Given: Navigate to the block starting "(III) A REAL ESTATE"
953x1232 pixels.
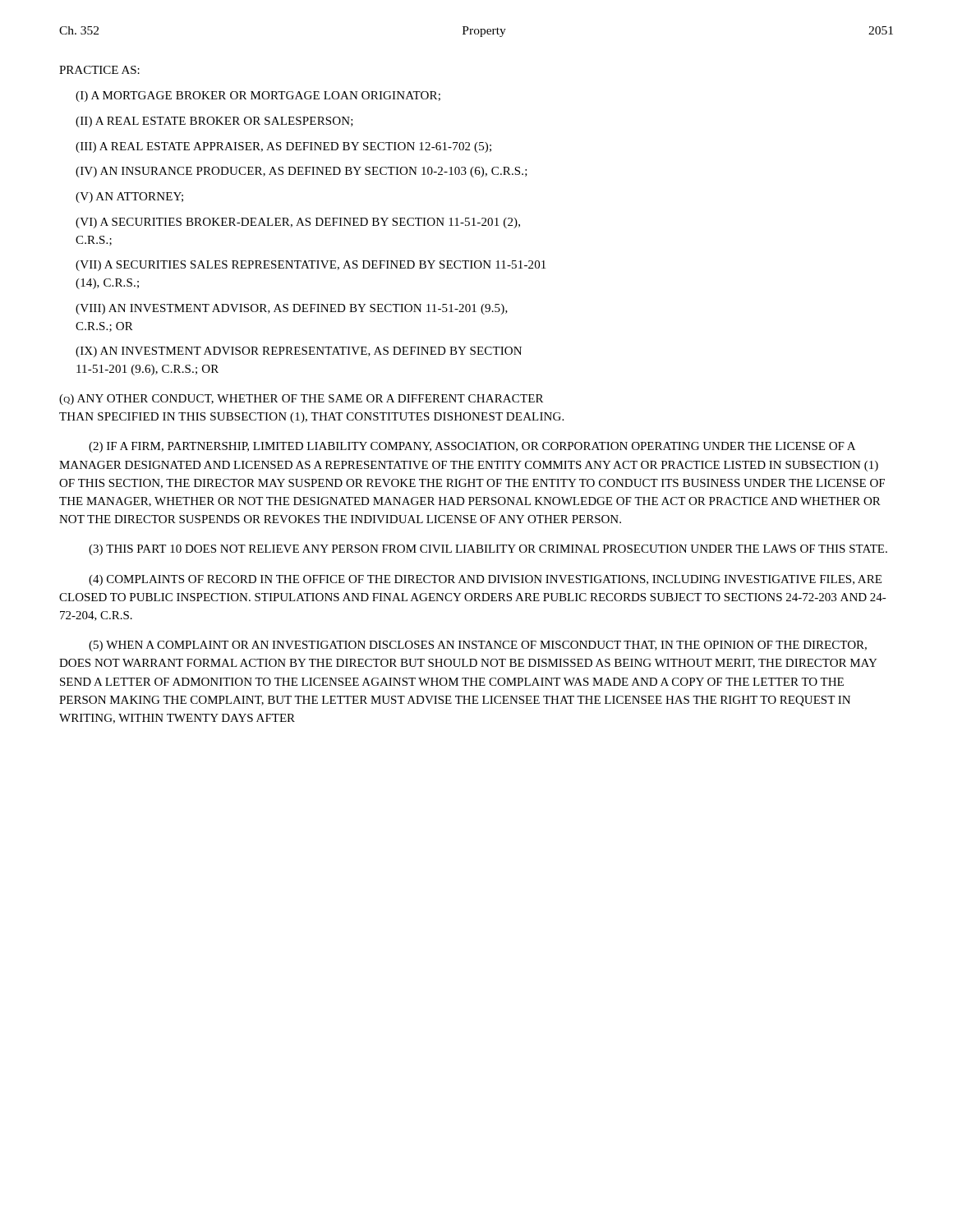Looking at the screenshot, I should pos(284,146).
